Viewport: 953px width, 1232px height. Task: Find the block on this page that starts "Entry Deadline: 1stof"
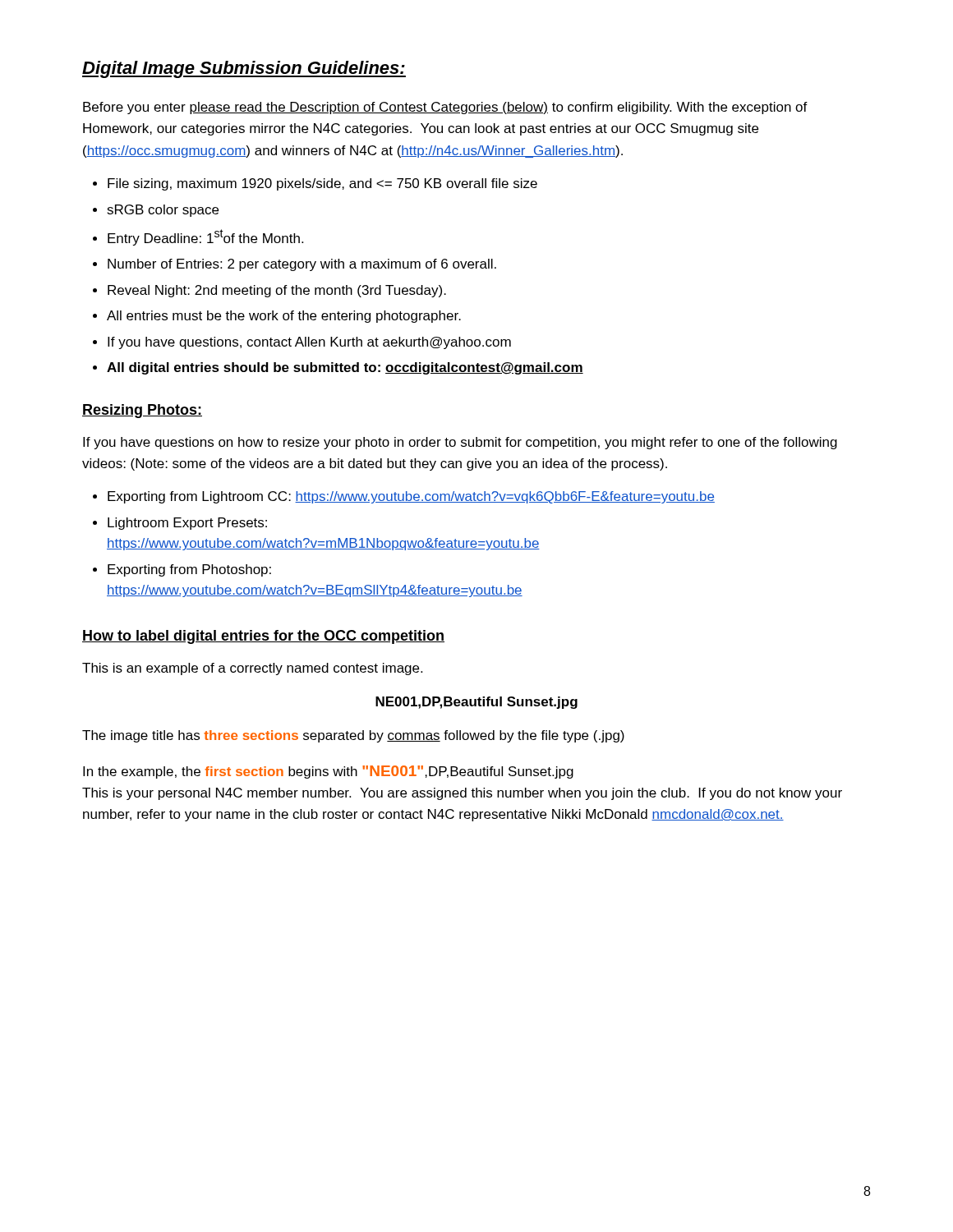point(206,236)
